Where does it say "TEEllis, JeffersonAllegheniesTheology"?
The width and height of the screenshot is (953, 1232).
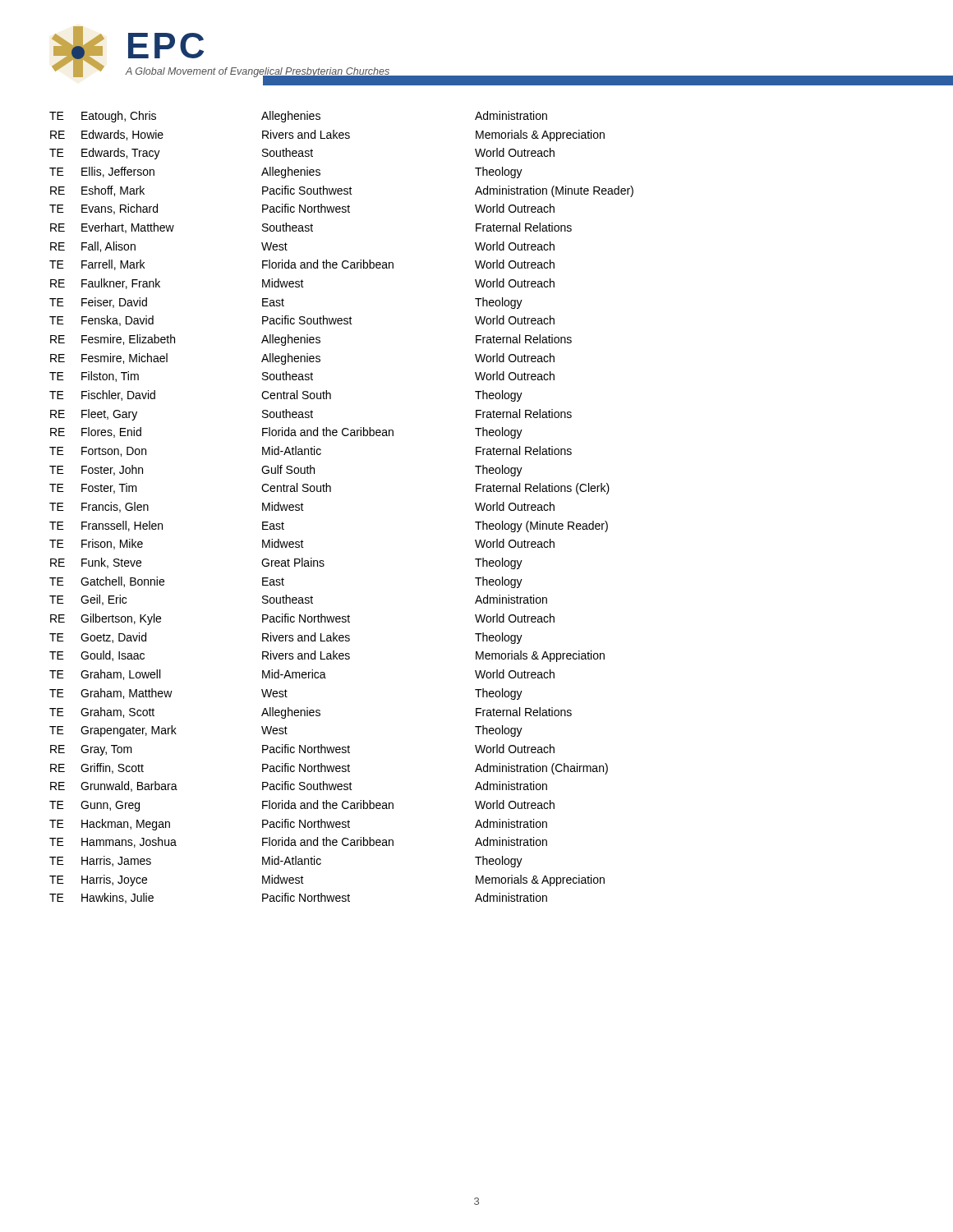476,172
